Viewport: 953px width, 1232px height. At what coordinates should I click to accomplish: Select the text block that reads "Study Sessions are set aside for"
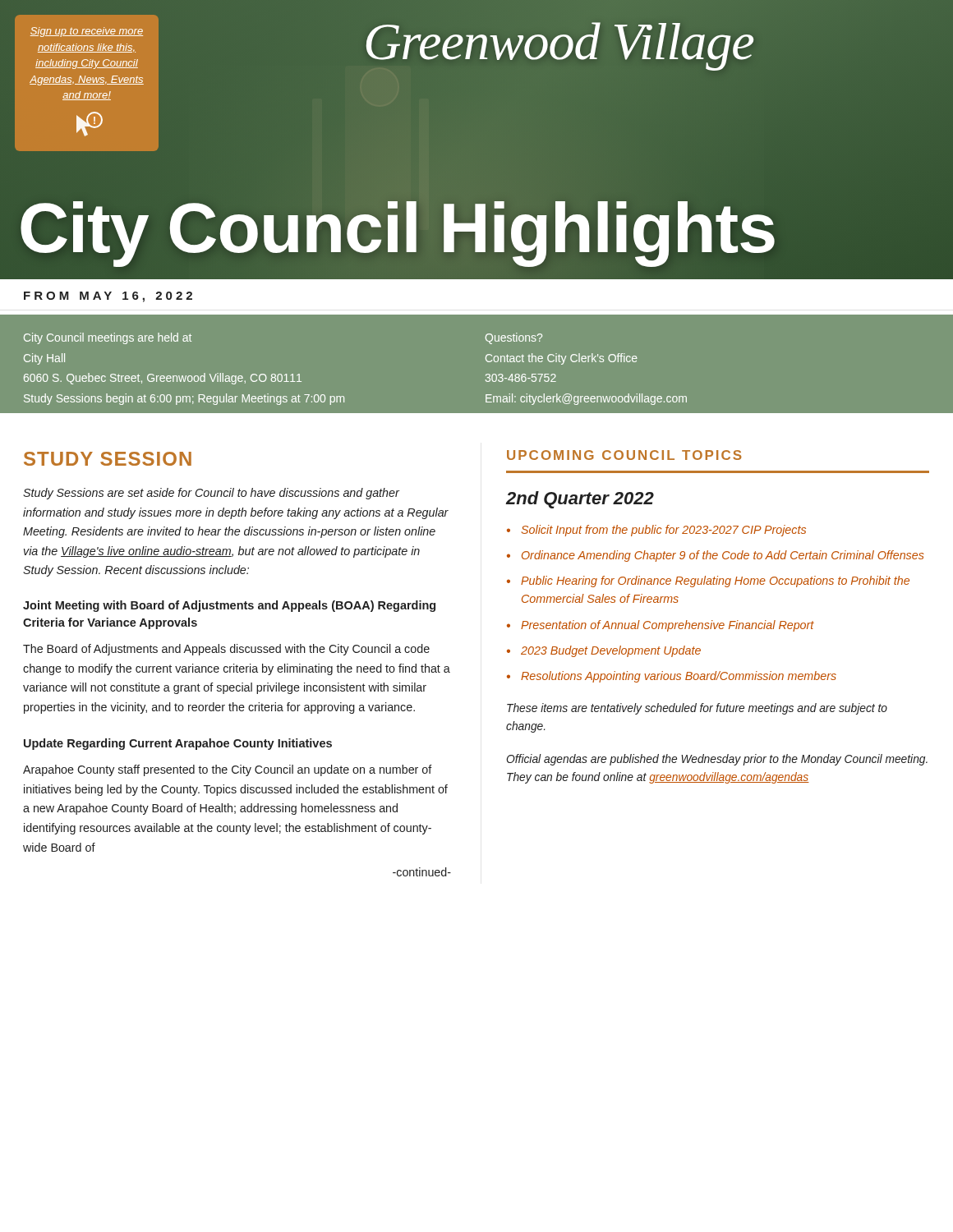(x=236, y=532)
